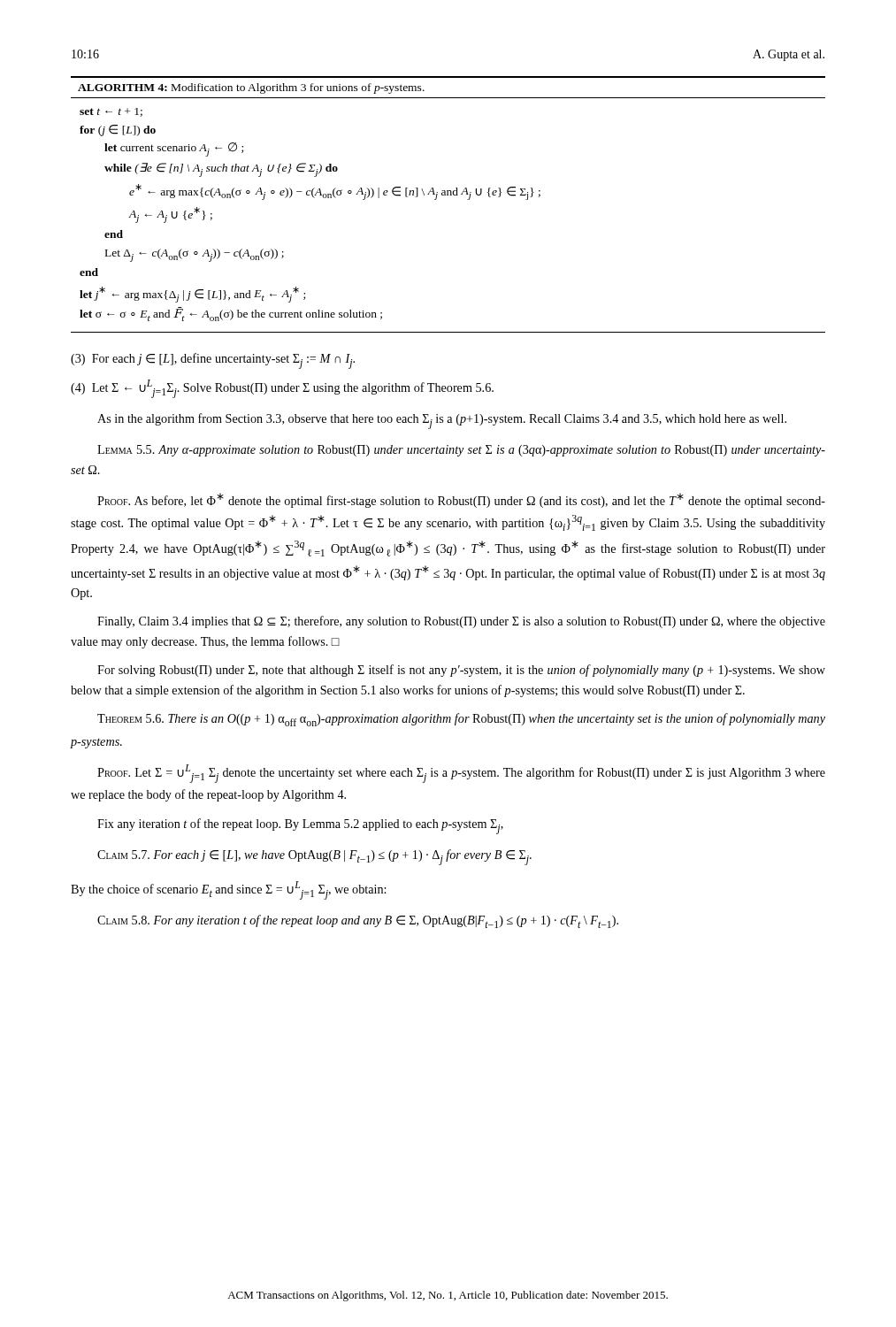Find the region starting "Proof. As before,"
The image size is (896, 1327).
(x=448, y=545)
